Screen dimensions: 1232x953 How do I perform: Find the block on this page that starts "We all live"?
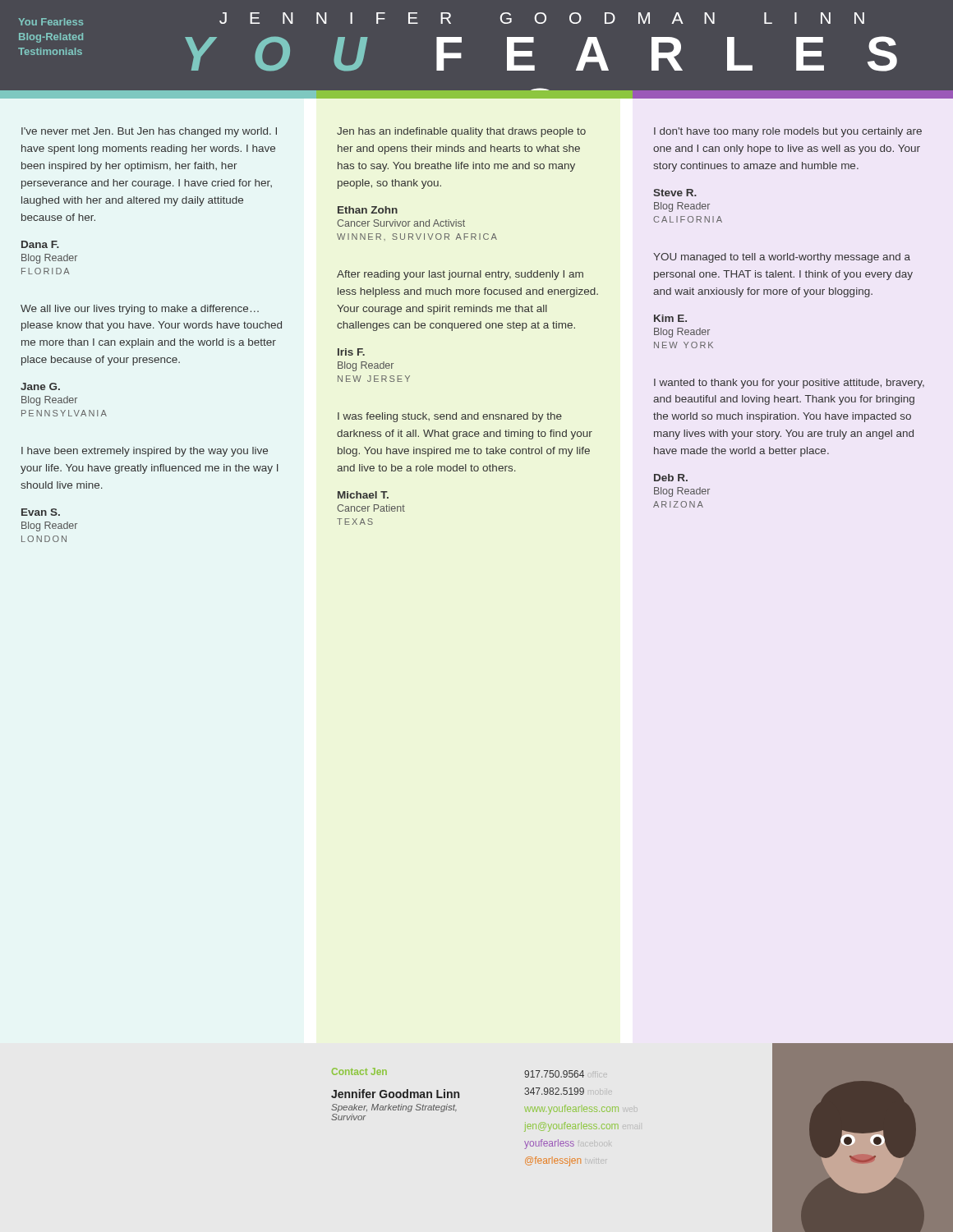(x=152, y=334)
